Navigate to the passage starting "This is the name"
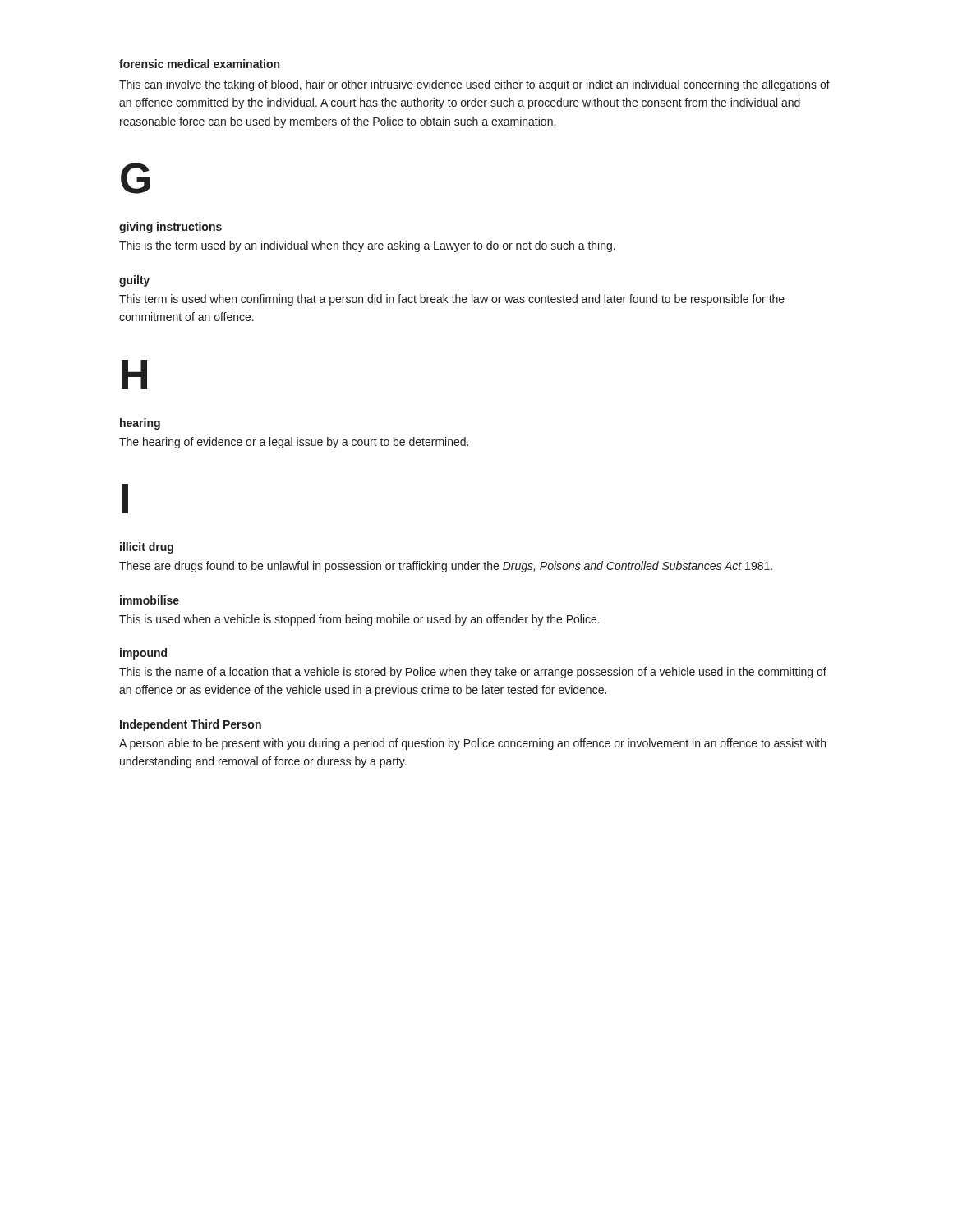This screenshot has height=1232, width=953. [x=473, y=681]
